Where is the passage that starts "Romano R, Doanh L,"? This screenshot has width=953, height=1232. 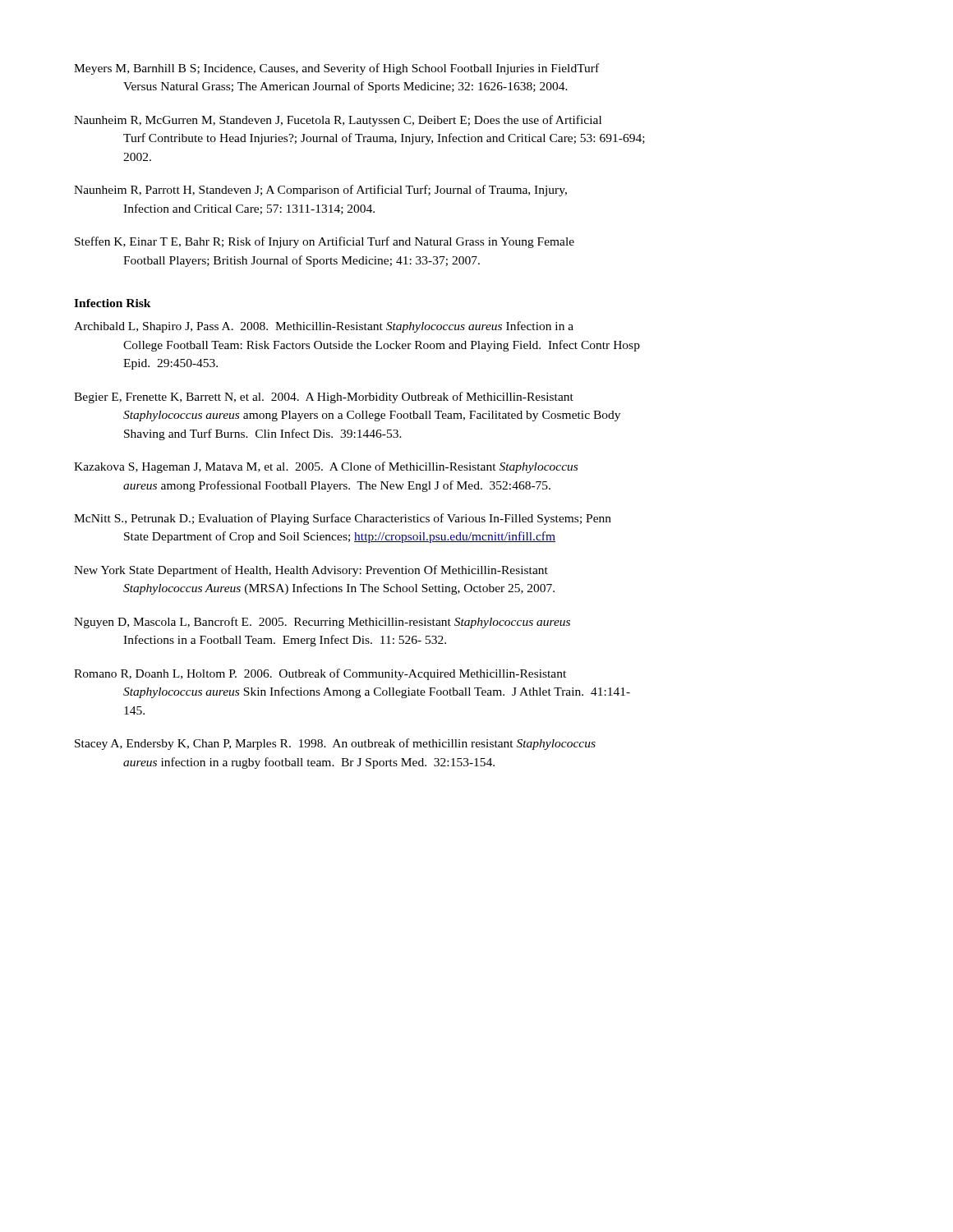(352, 691)
